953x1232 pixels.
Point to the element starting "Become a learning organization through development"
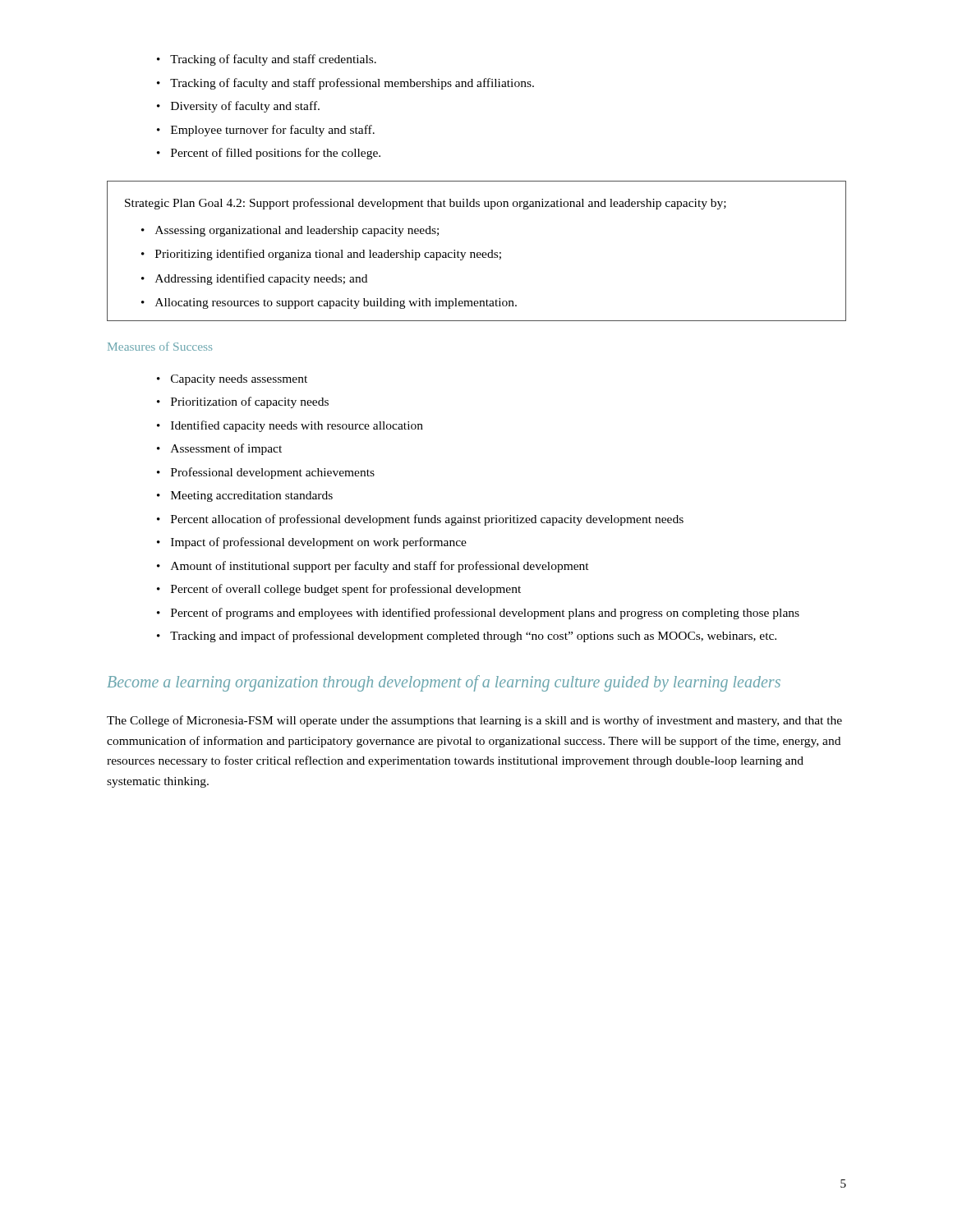(x=476, y=682)
